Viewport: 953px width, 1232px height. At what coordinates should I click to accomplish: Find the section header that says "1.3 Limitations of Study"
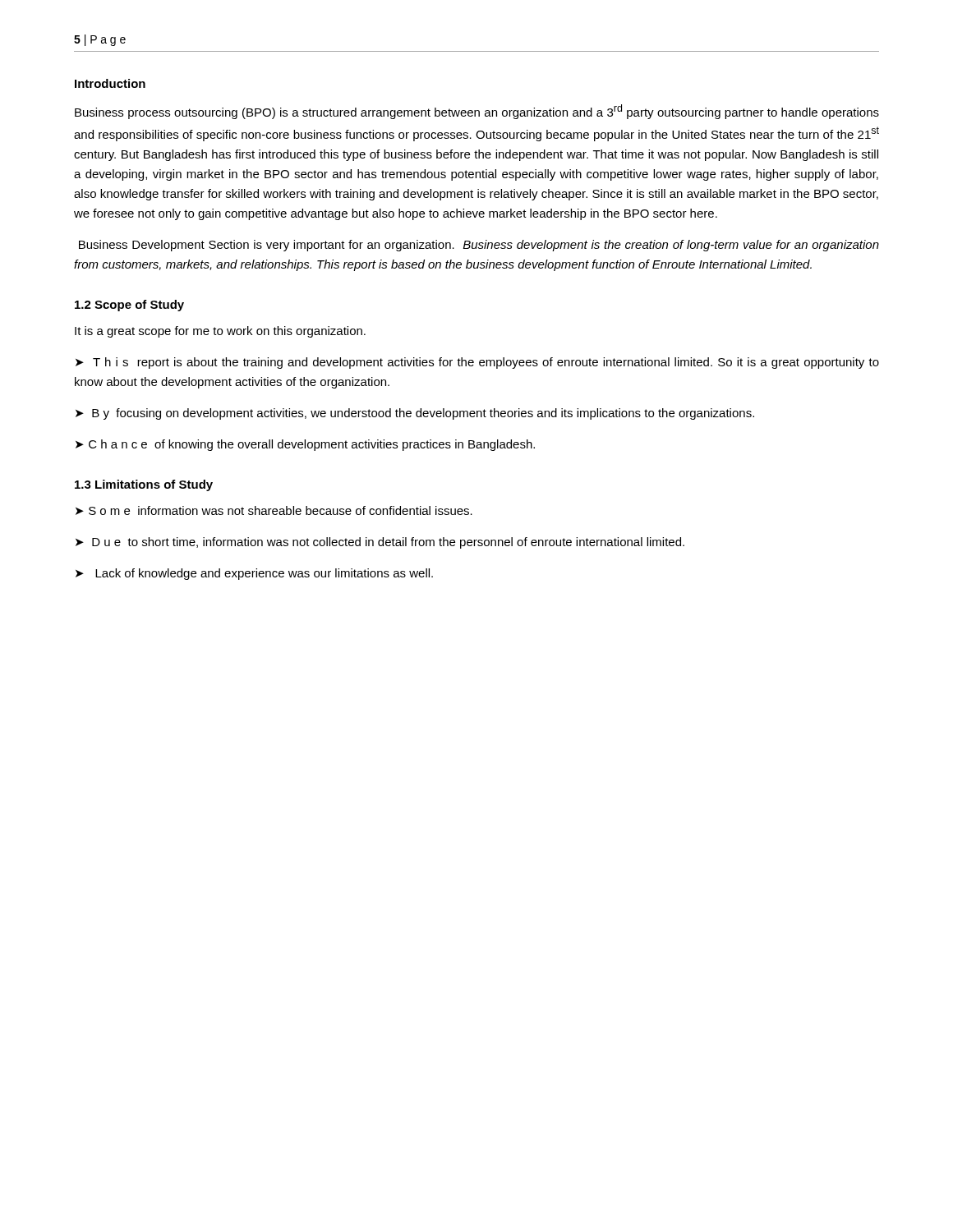[x=143, y=484]
